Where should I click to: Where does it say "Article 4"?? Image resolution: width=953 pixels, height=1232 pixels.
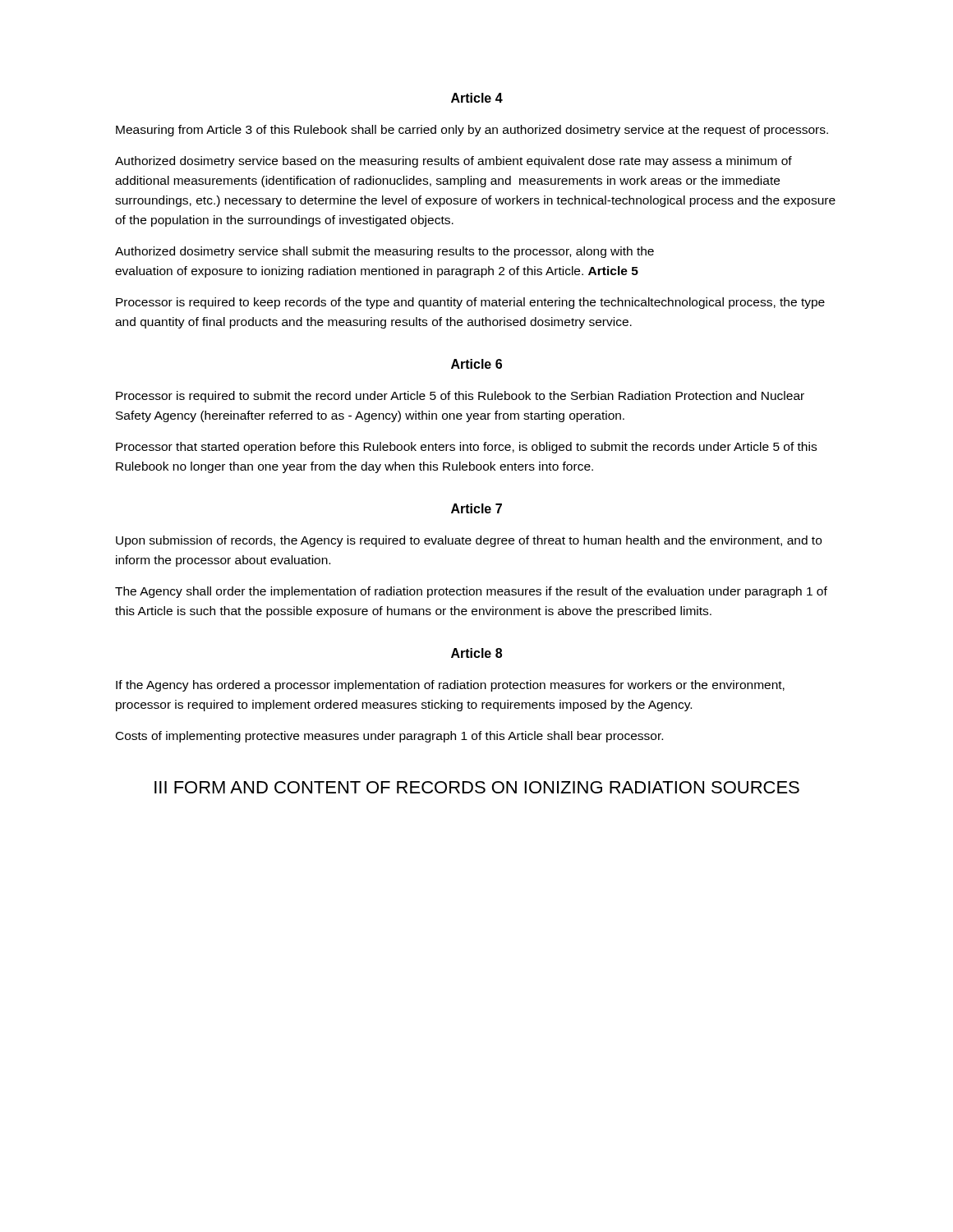pos(476,98)
